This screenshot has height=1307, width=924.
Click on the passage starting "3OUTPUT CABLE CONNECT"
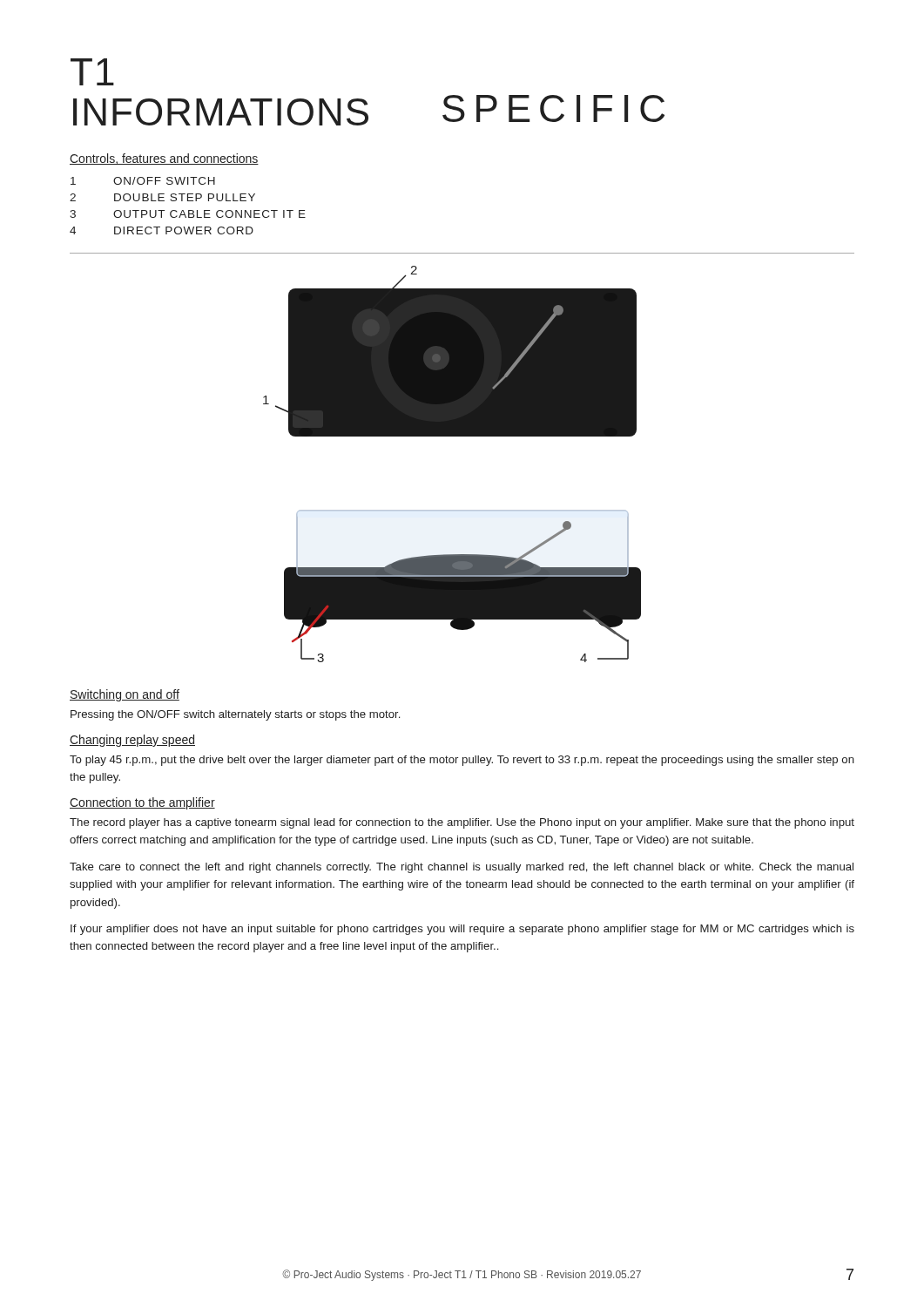coord(188,214)
